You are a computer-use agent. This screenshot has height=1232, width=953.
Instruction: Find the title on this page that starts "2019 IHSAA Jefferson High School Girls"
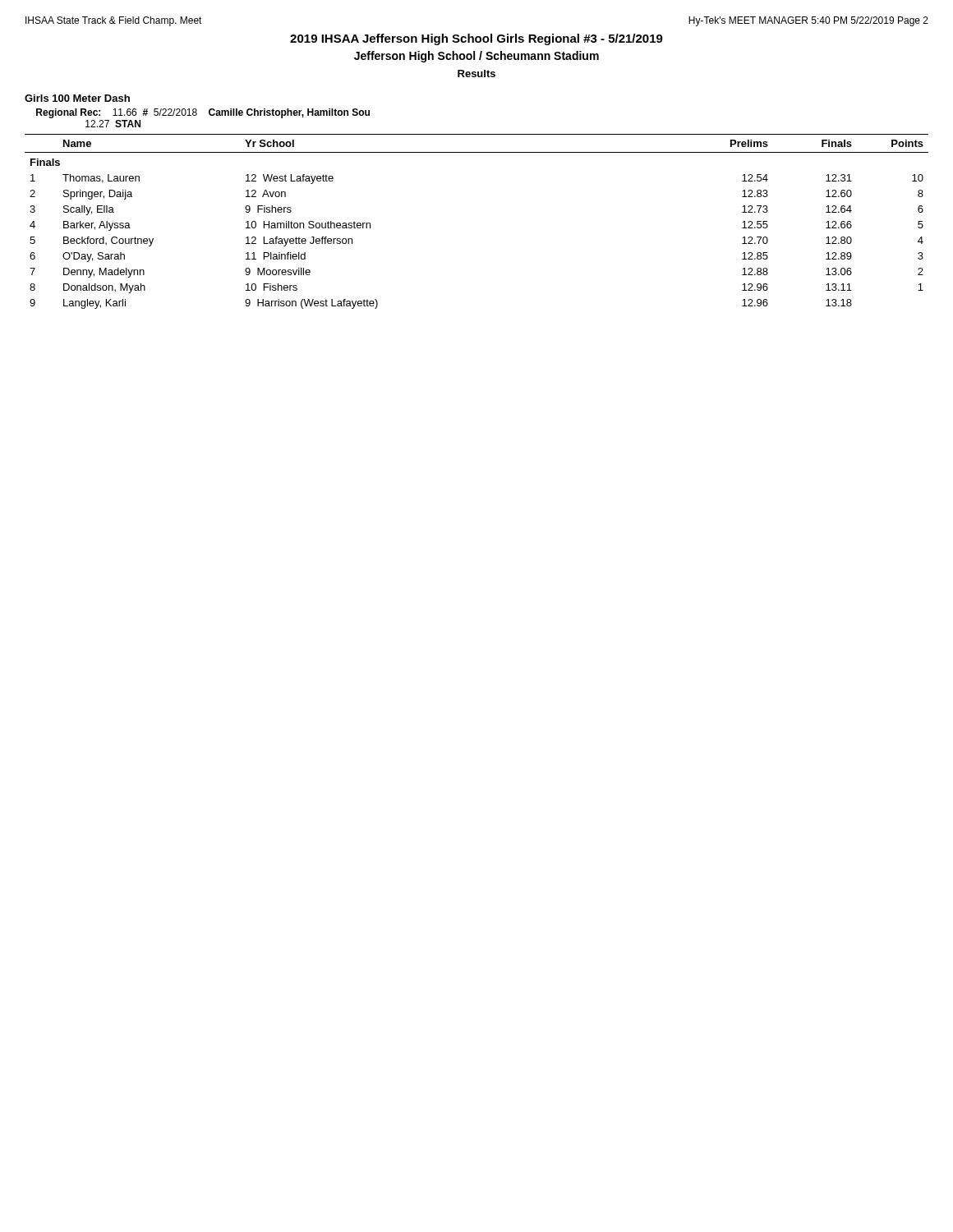click(476, 38)
